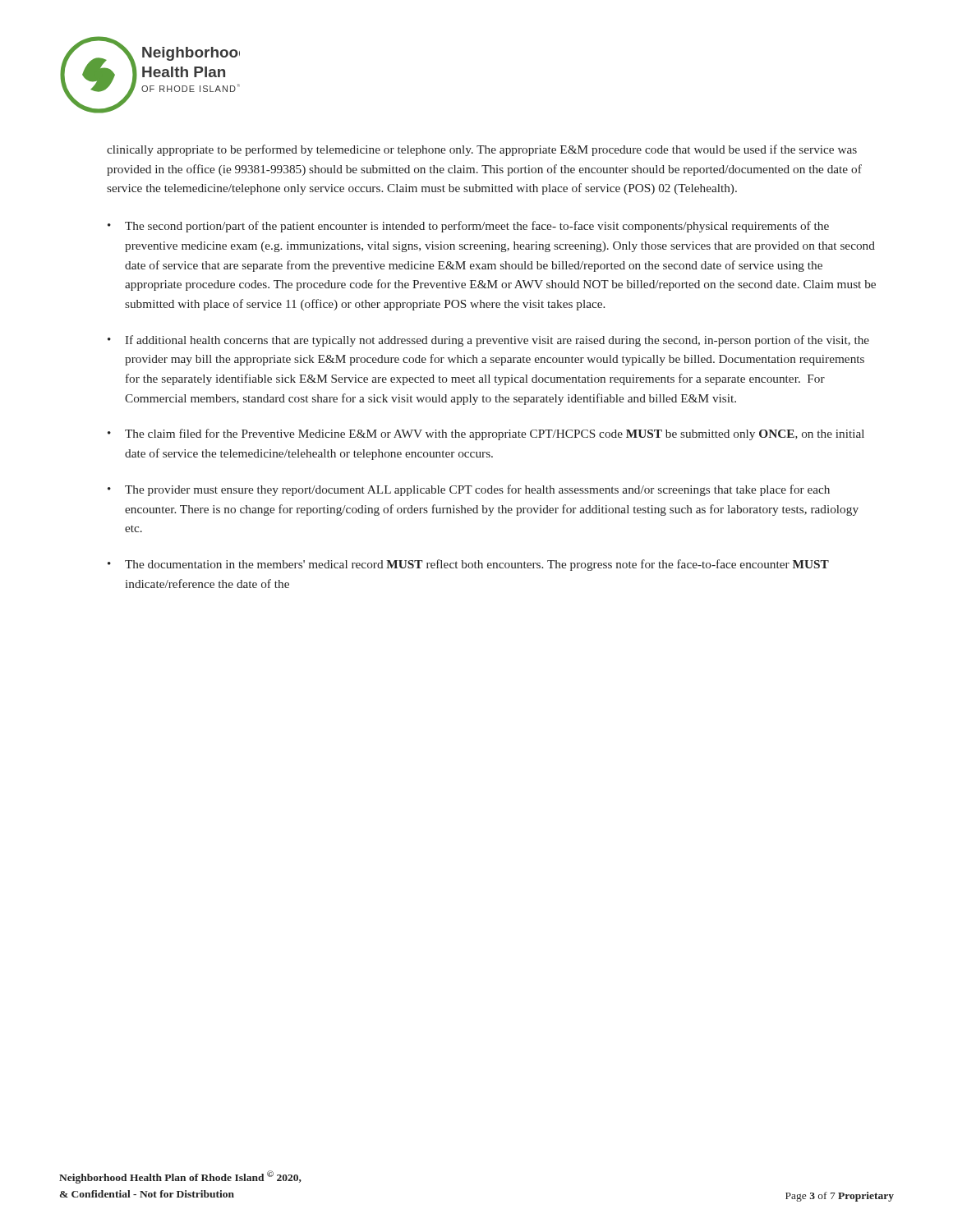Click on the region starting "• The second portion/part of the patient"

pos(493,265)
